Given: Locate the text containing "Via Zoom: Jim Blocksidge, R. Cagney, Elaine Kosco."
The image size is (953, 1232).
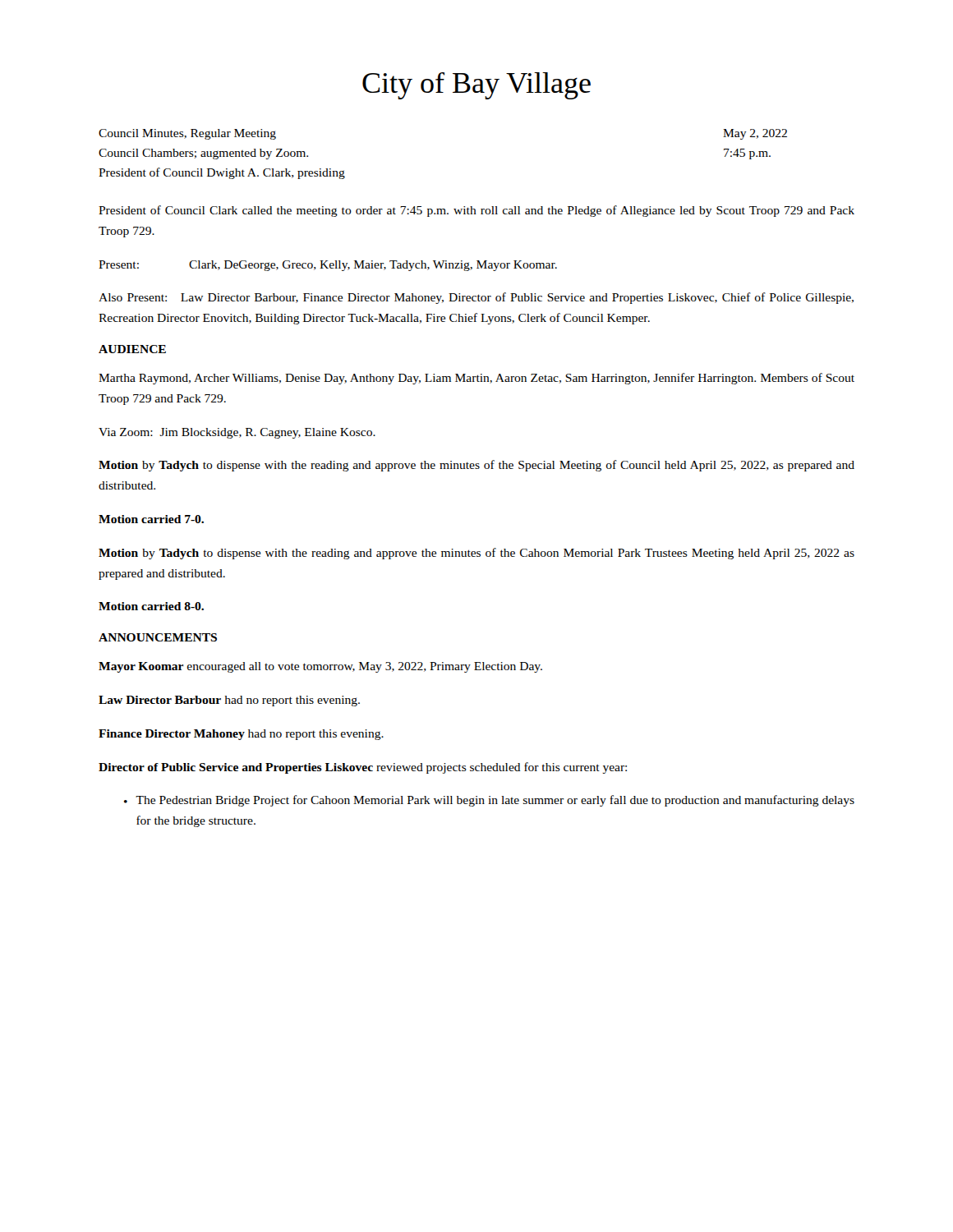Looking at the screenshot, I should click(237, 431).
